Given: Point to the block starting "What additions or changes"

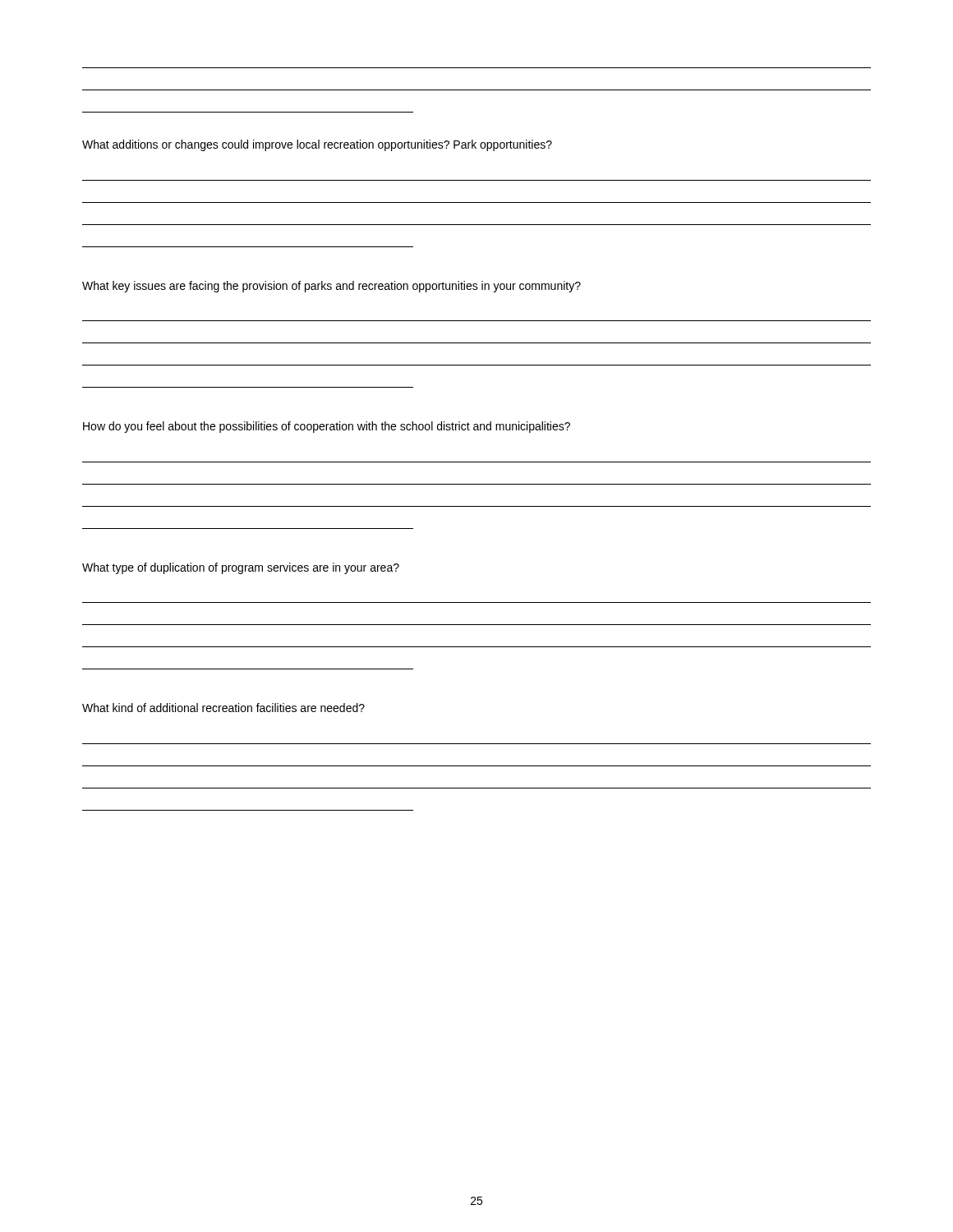Looking at the screenshot, I should [x=476, y=192].
